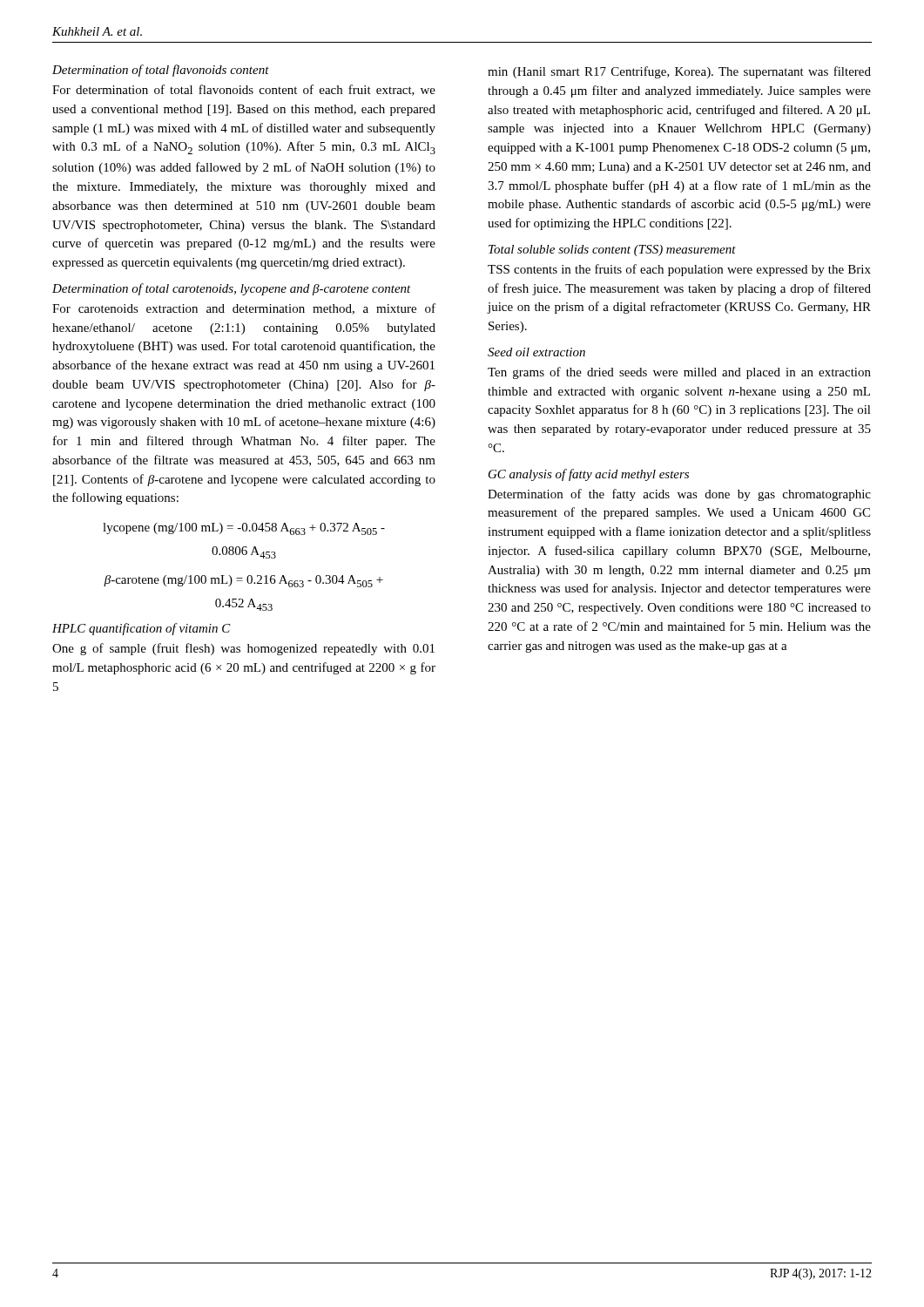Point to the text block starting "Determination of total carotenoids, lycopene and"
924x1307 pixels.
point(244,289)
